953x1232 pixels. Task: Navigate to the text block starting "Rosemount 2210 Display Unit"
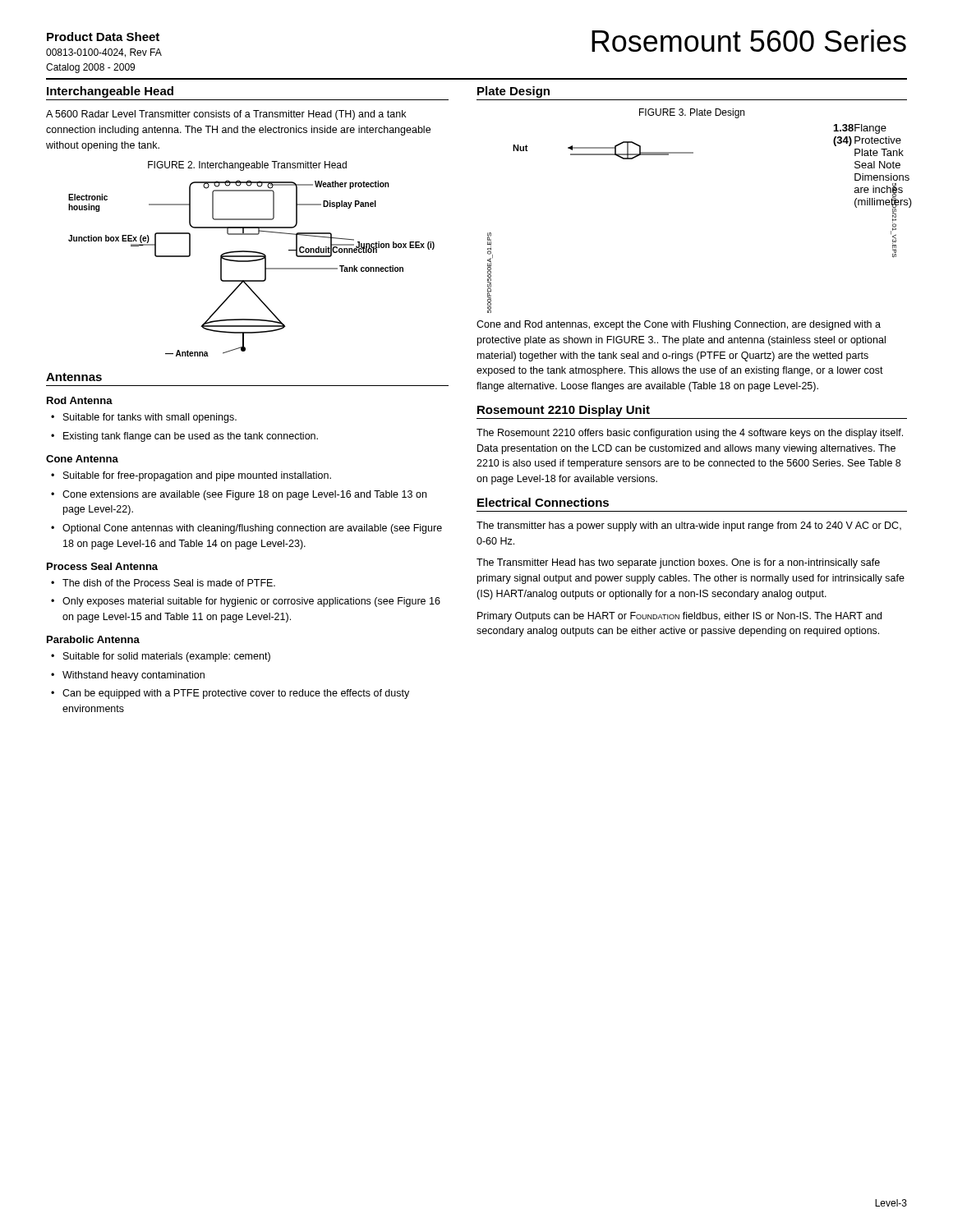coord(563,409)
